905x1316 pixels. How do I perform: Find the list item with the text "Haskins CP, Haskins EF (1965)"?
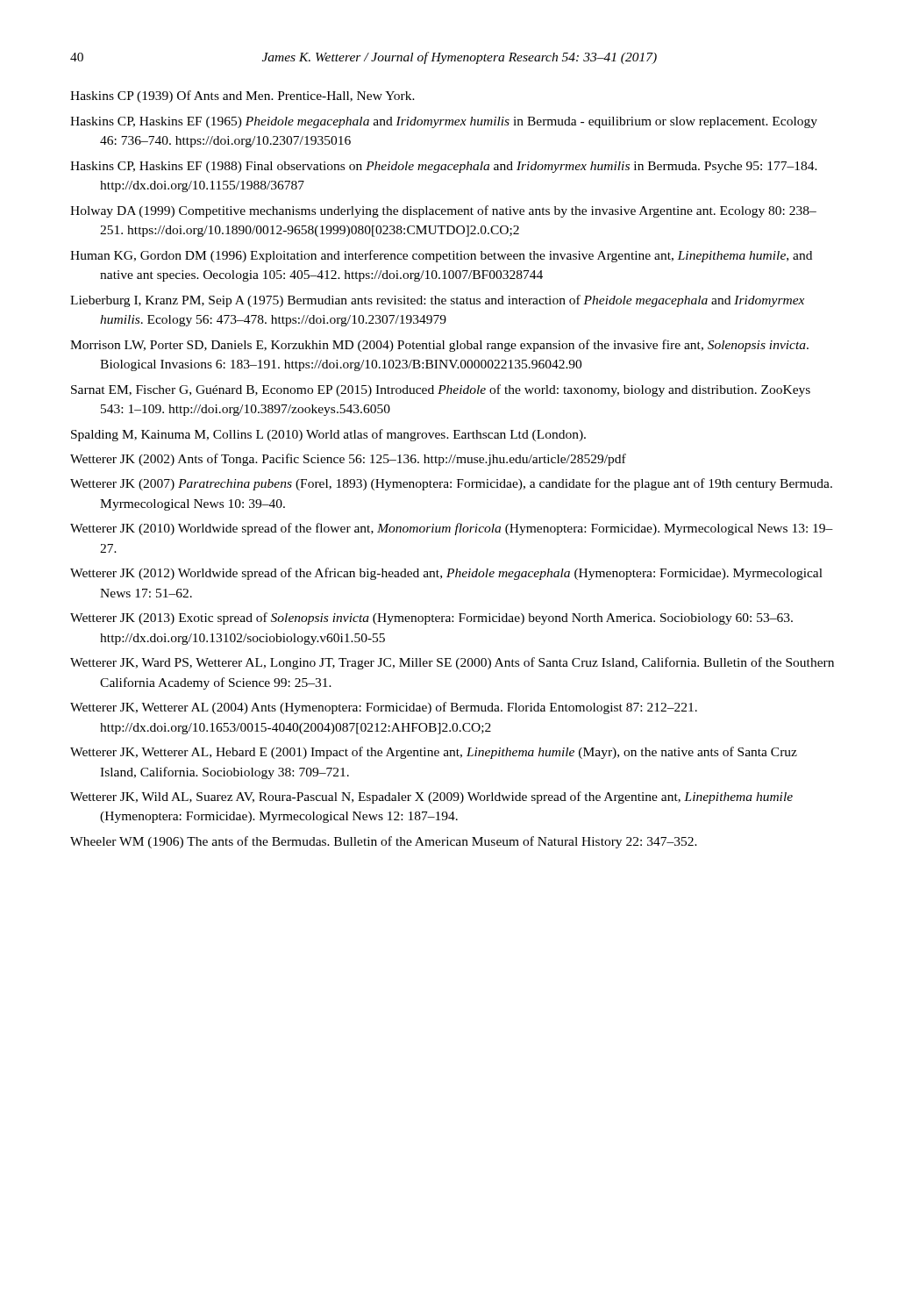[444, 130]
